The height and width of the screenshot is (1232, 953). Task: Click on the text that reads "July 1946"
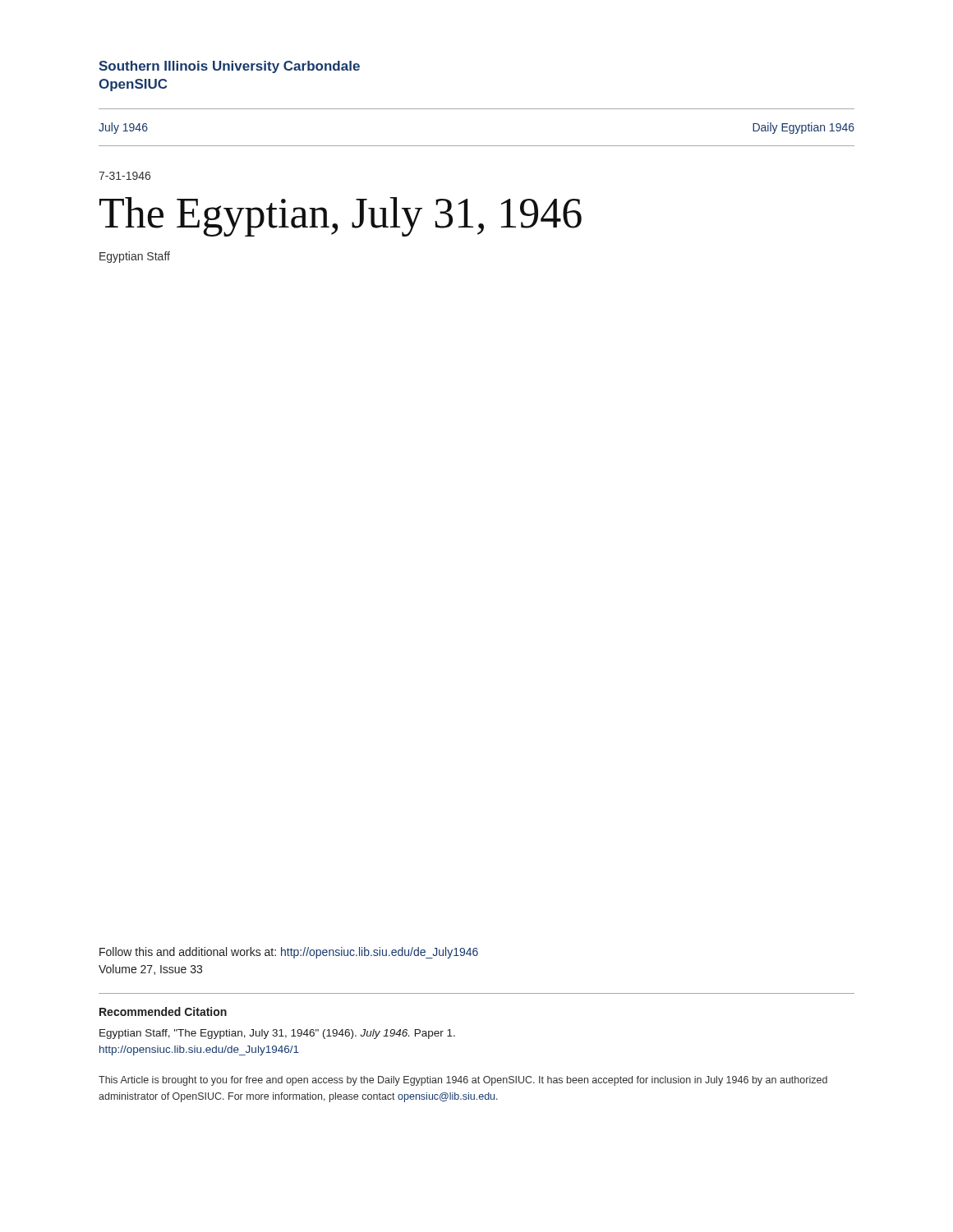click(x=123, y=127)
